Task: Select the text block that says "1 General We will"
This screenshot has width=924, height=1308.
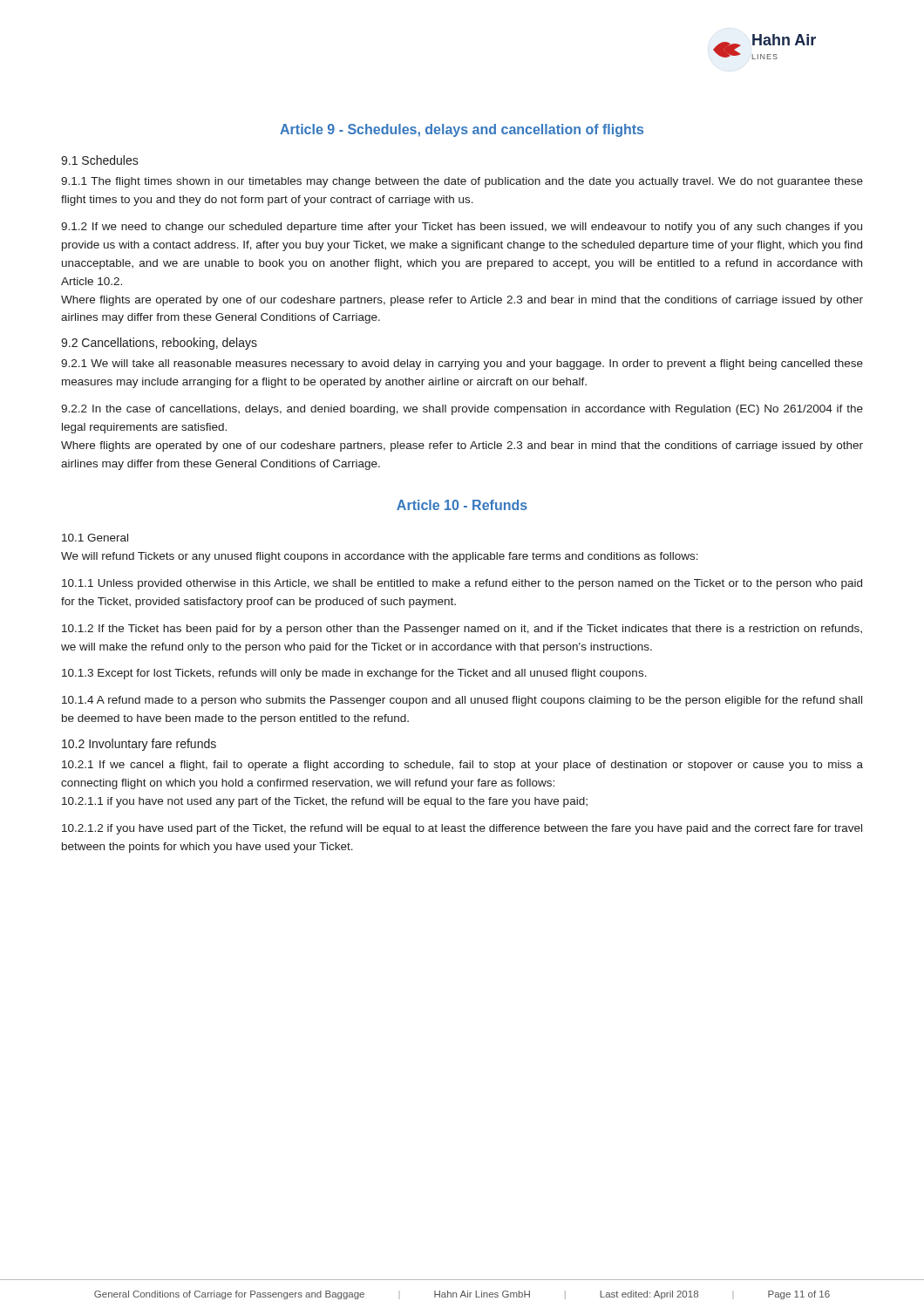Action: coord(380,547)
